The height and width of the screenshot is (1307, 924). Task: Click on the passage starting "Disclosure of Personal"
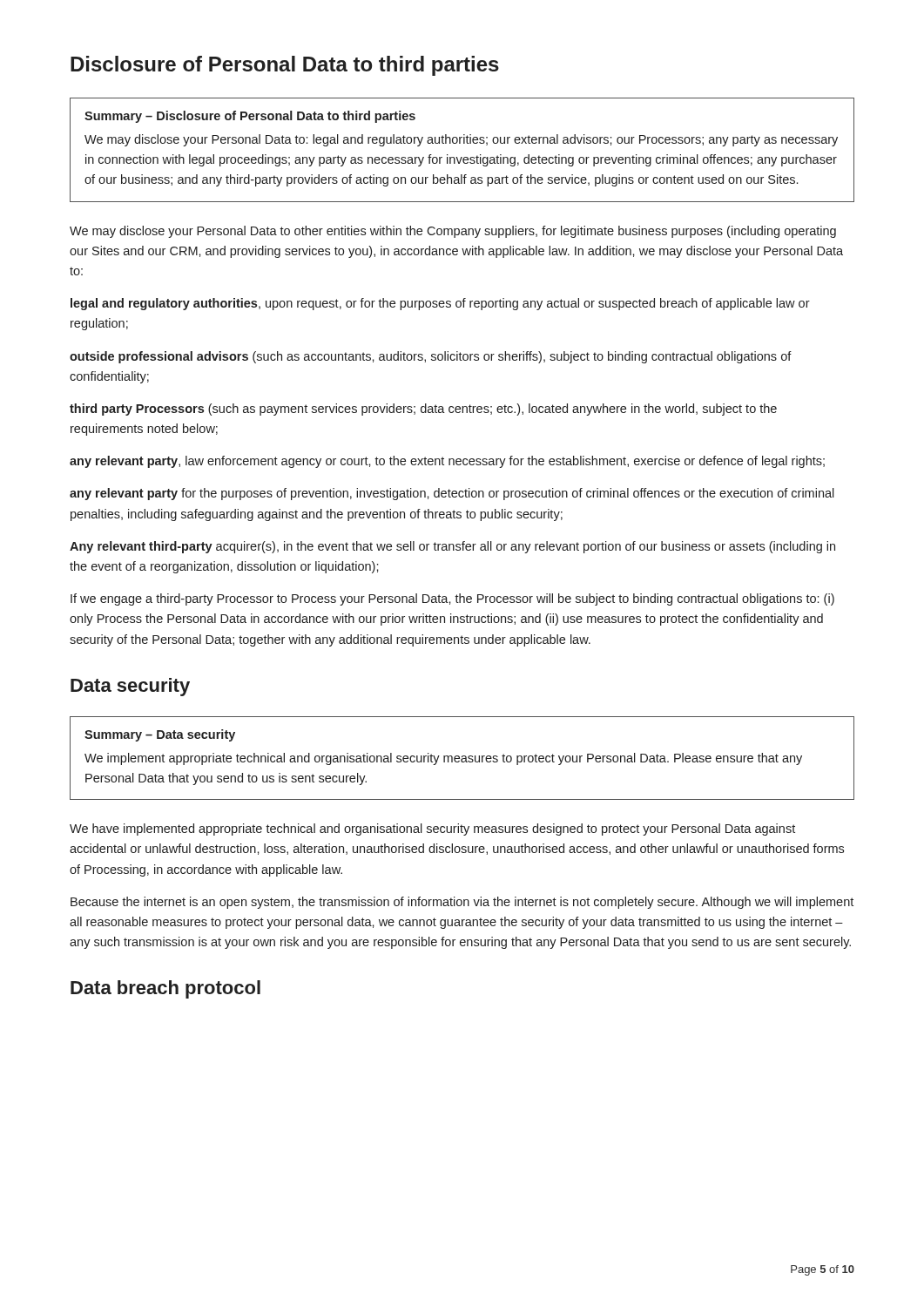(x=285, y=64)
